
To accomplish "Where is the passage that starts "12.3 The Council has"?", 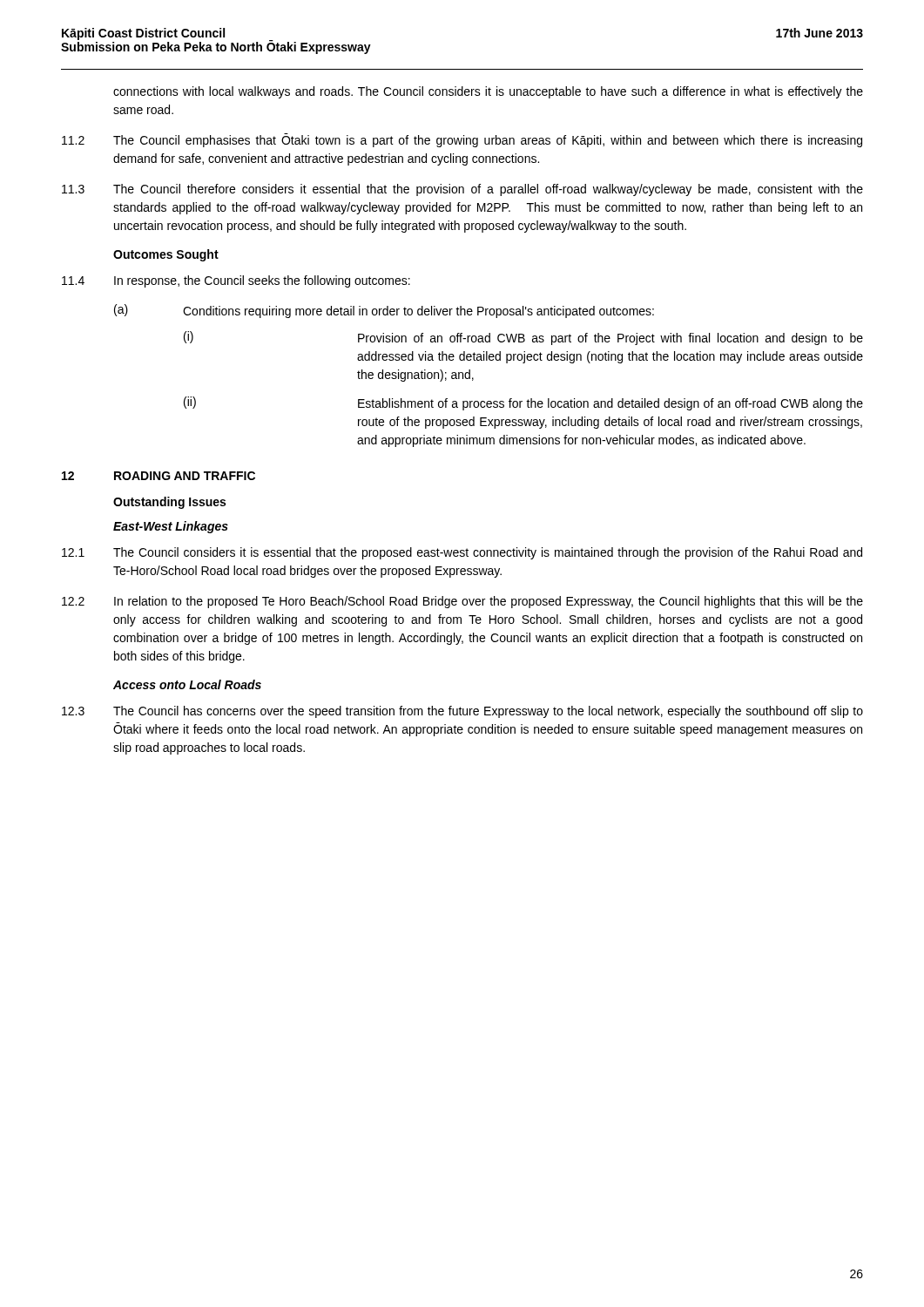I will coord(462,730).
